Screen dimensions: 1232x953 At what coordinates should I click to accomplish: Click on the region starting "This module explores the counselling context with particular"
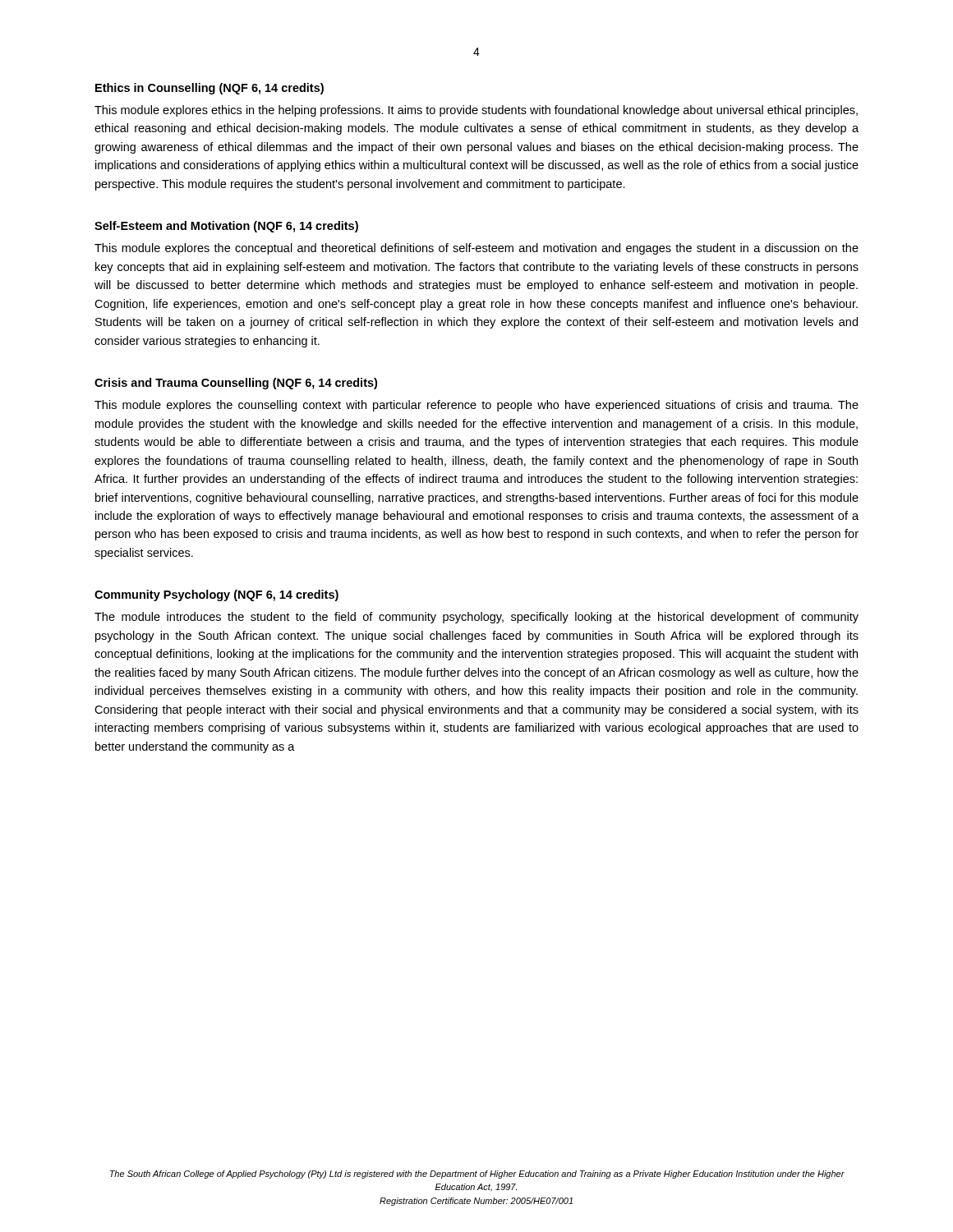(x=476, y=479)
